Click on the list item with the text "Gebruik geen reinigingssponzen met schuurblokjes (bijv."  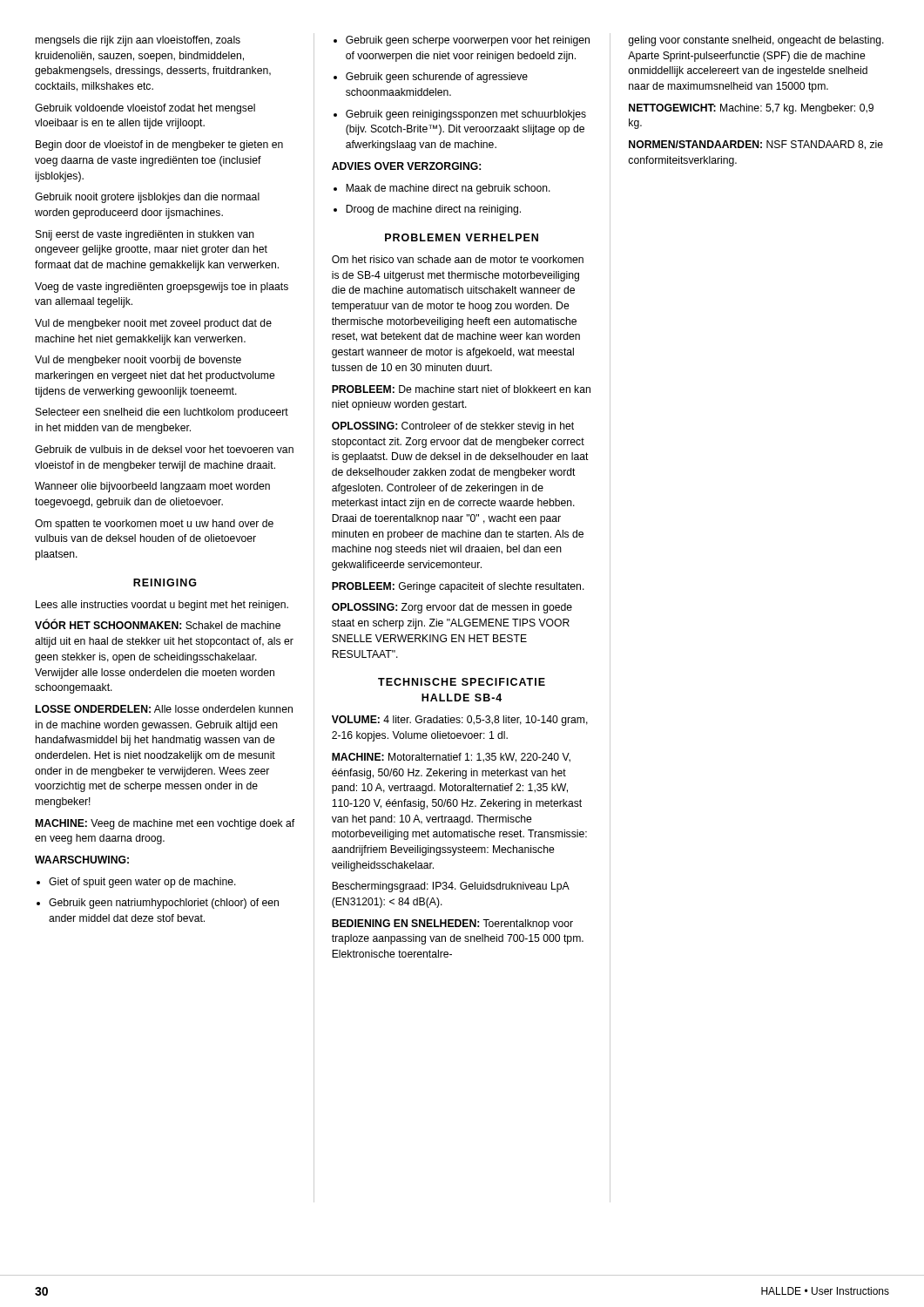[462, 130]
